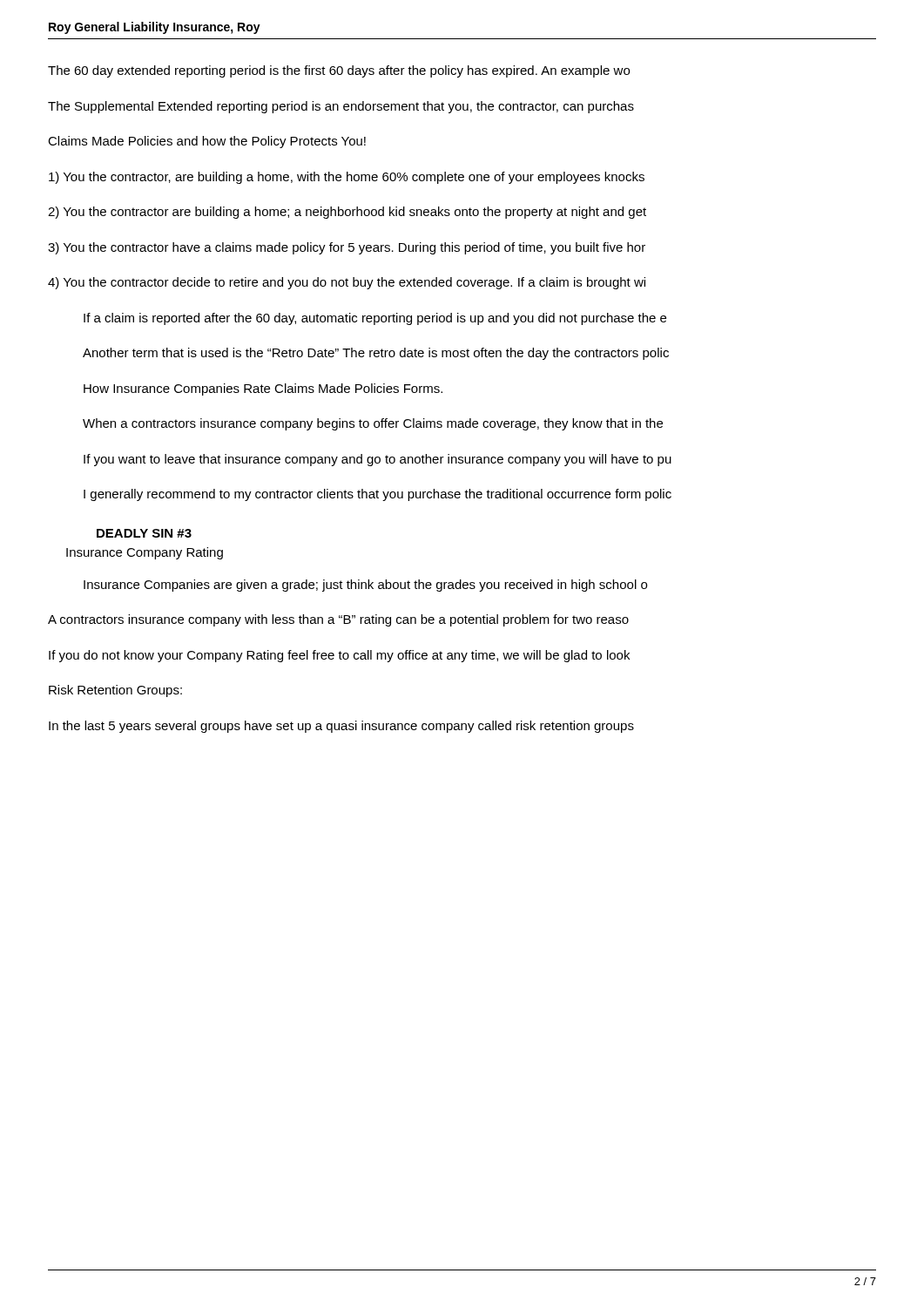924x1307 pixels.
Task: Find the text starting "How Insurance Companies"
Action: 263,388
